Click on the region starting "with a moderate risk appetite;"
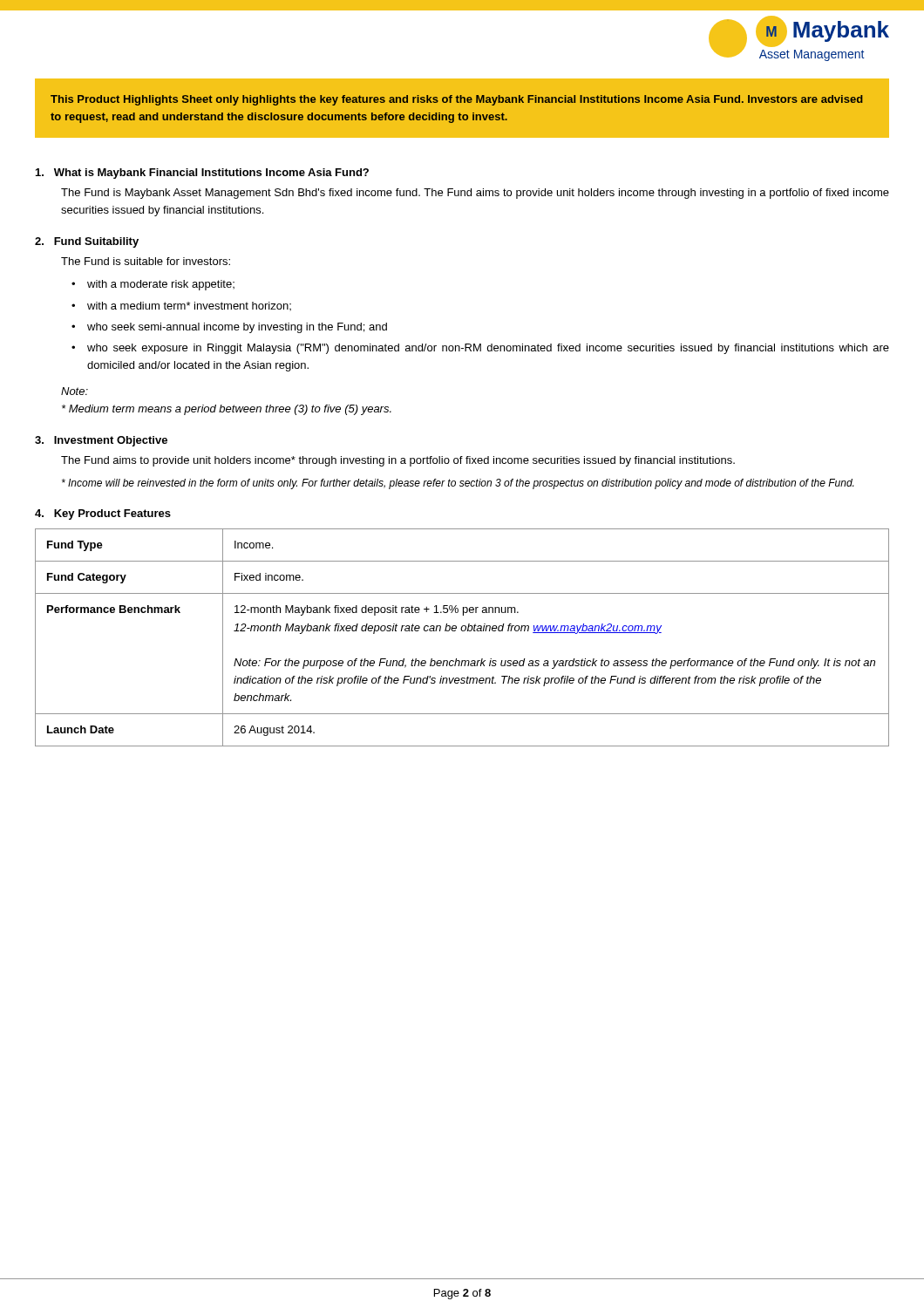Image resolution: width=924 pixels, height=1308 pixels. tap(161, 284)
